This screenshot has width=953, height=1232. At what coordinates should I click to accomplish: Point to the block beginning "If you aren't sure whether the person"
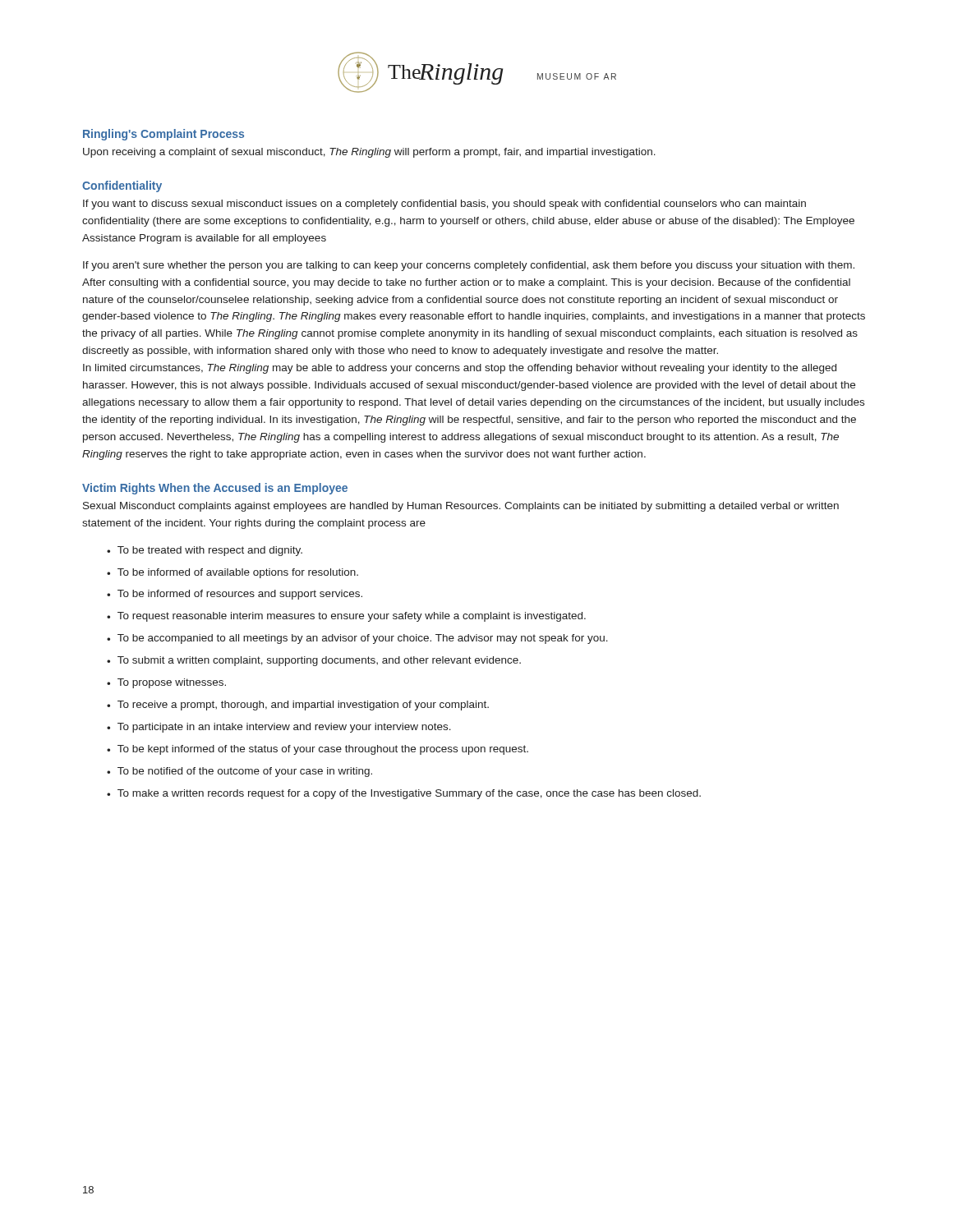click(474, 359)
